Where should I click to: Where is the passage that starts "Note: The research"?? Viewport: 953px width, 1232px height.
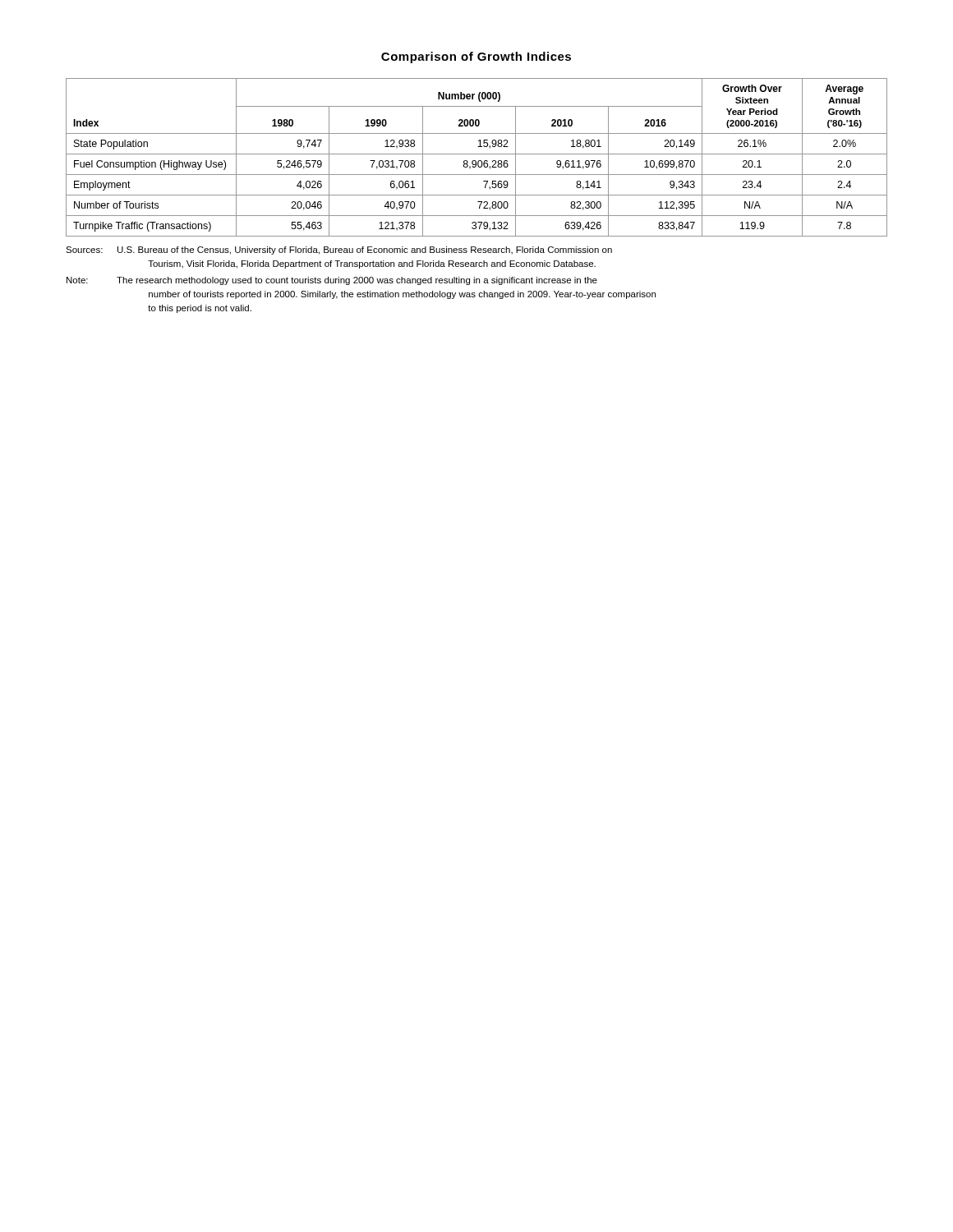361,294
